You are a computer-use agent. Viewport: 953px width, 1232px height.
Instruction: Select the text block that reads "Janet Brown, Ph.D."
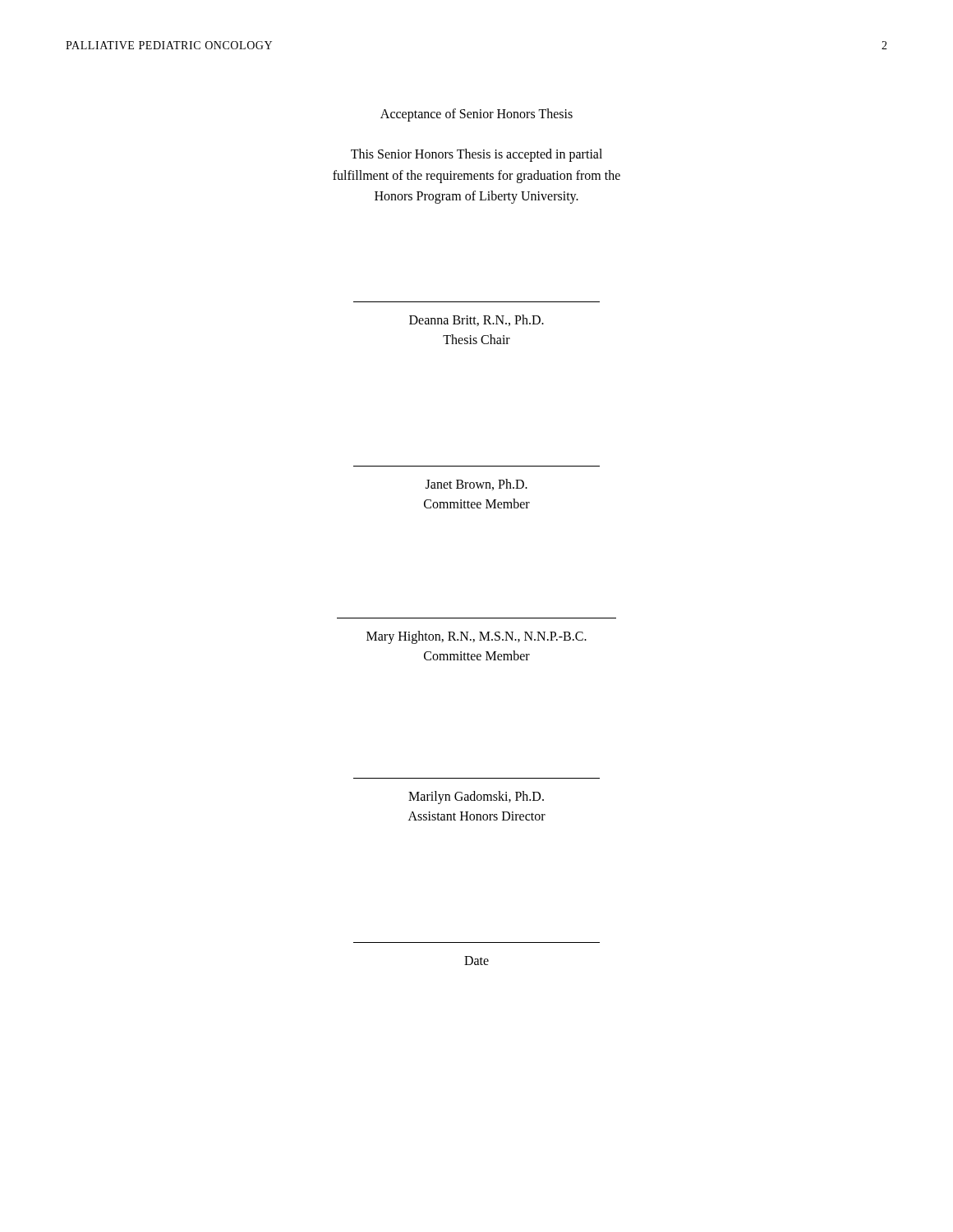tap(476, 487)
